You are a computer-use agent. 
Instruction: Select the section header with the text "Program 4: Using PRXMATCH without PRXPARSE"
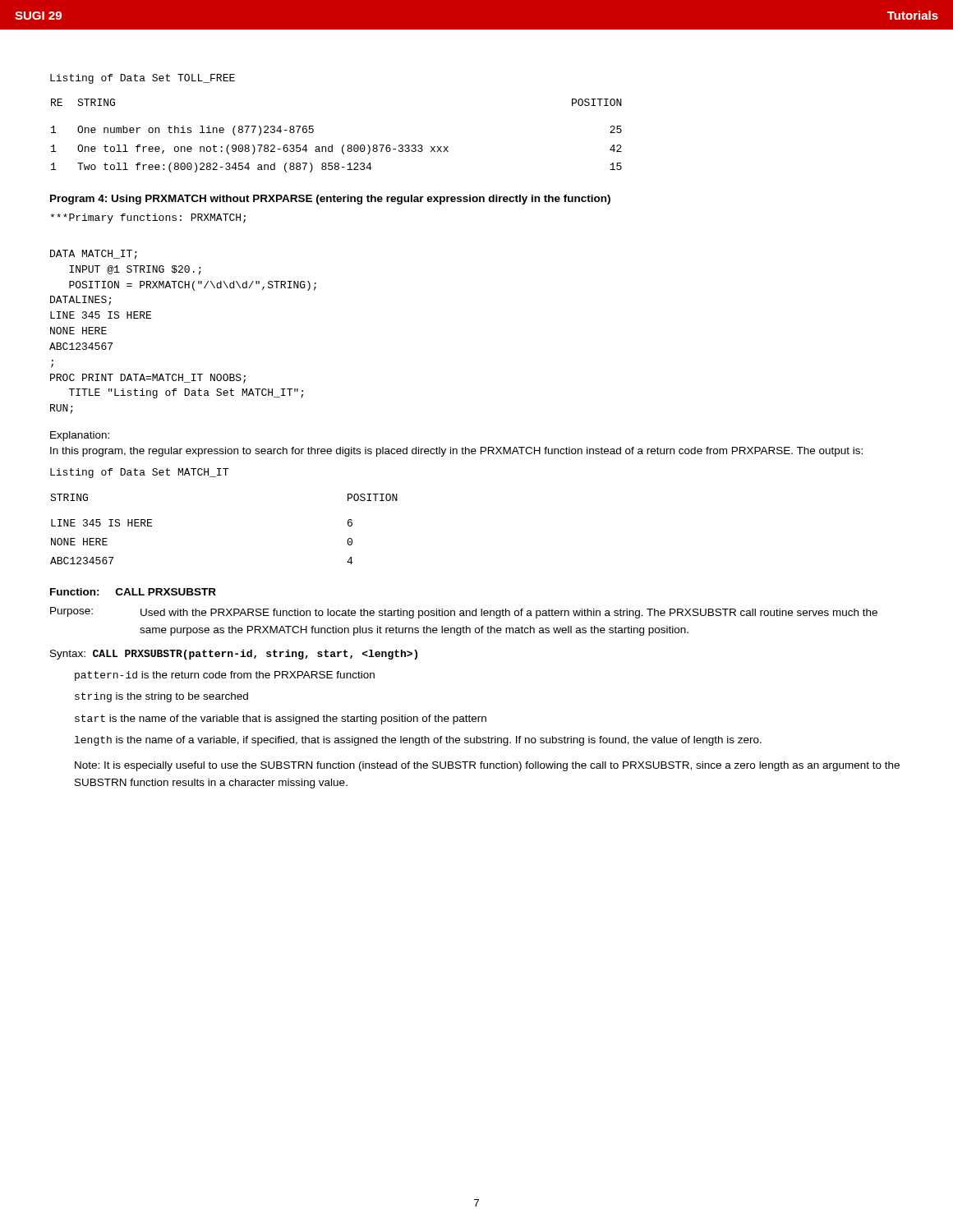point(330,198)
